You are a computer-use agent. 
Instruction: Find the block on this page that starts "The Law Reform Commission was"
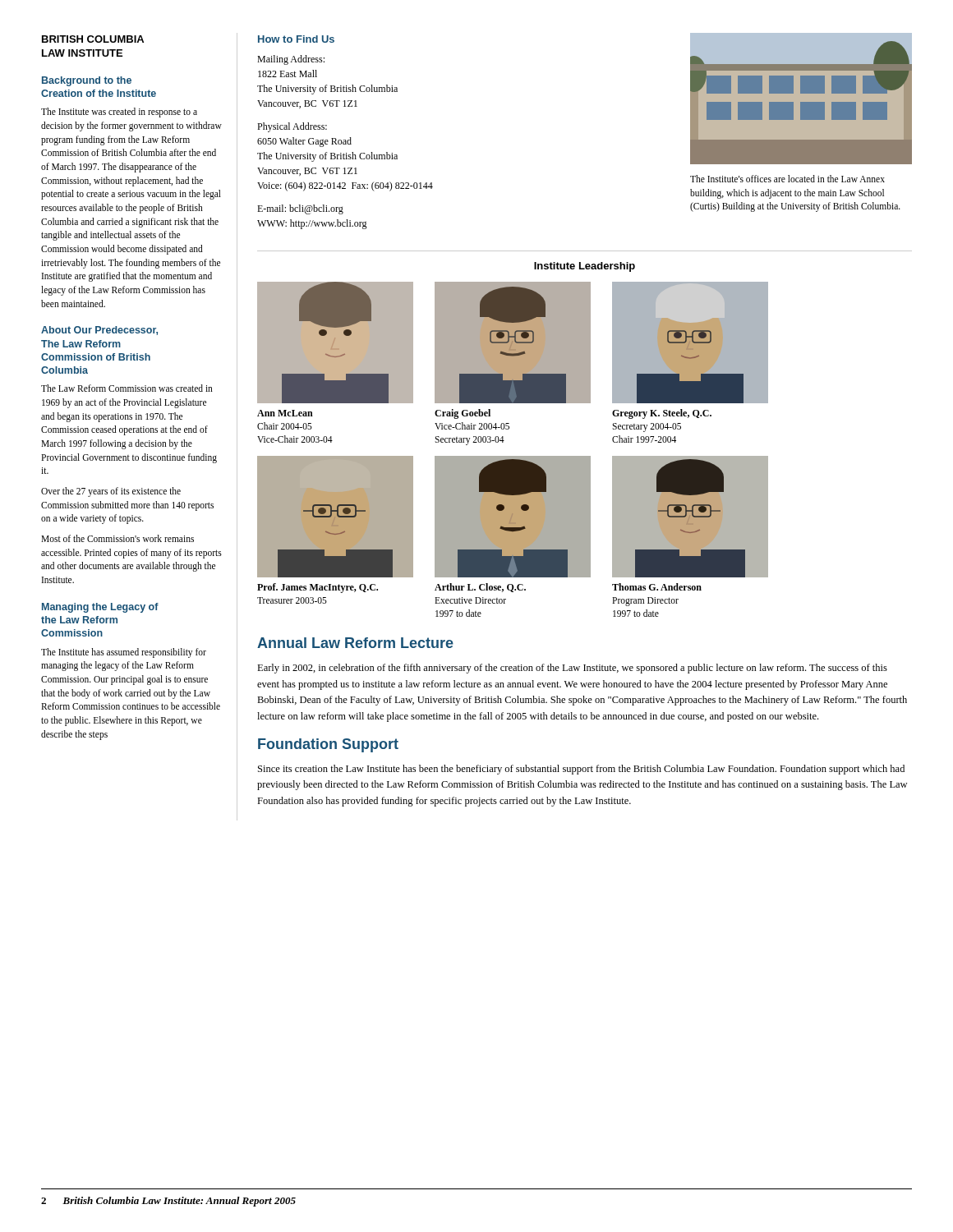(x=131, y=485)
